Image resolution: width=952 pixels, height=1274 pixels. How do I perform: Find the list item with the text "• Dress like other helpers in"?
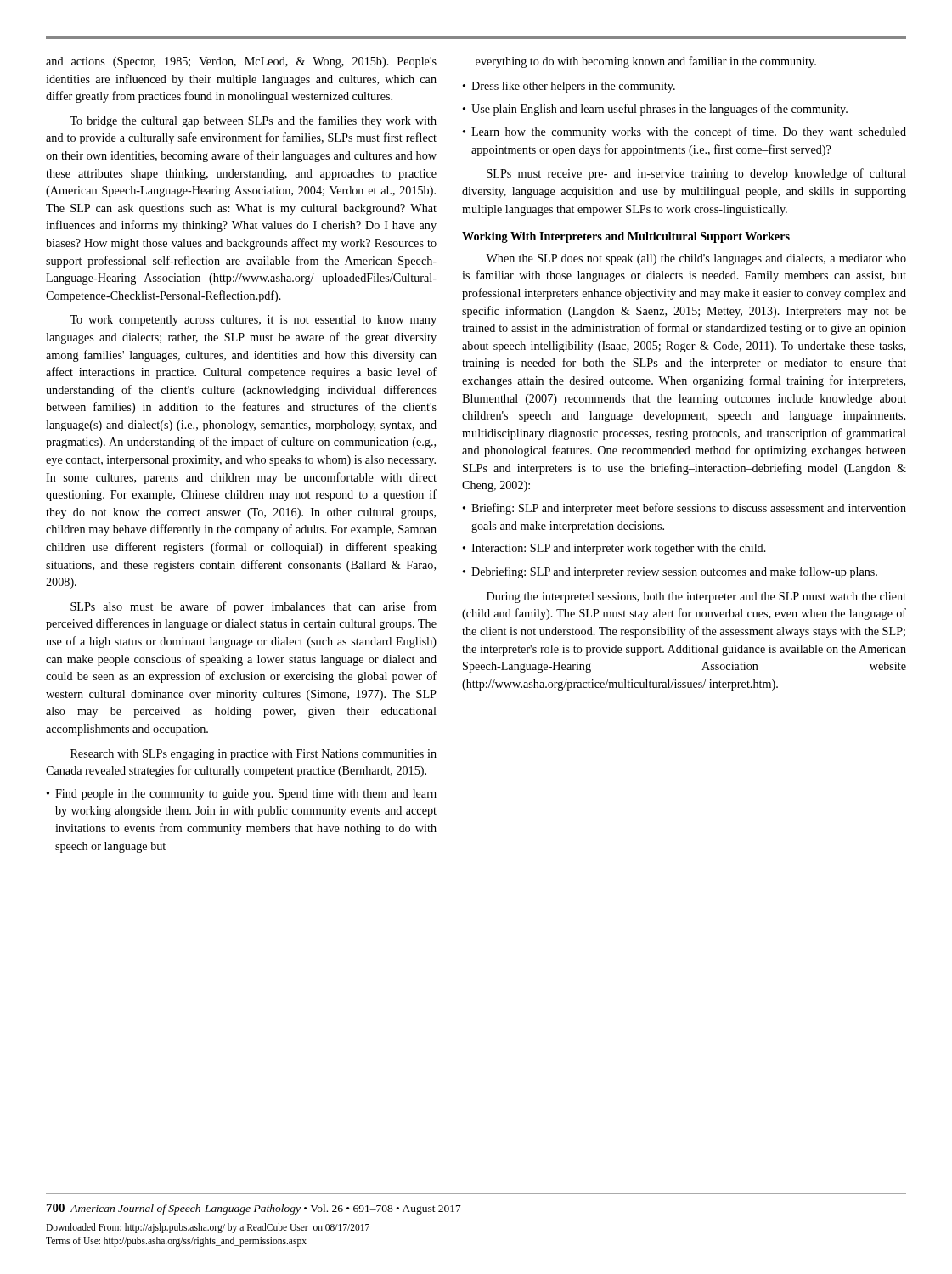coord(684,86)
